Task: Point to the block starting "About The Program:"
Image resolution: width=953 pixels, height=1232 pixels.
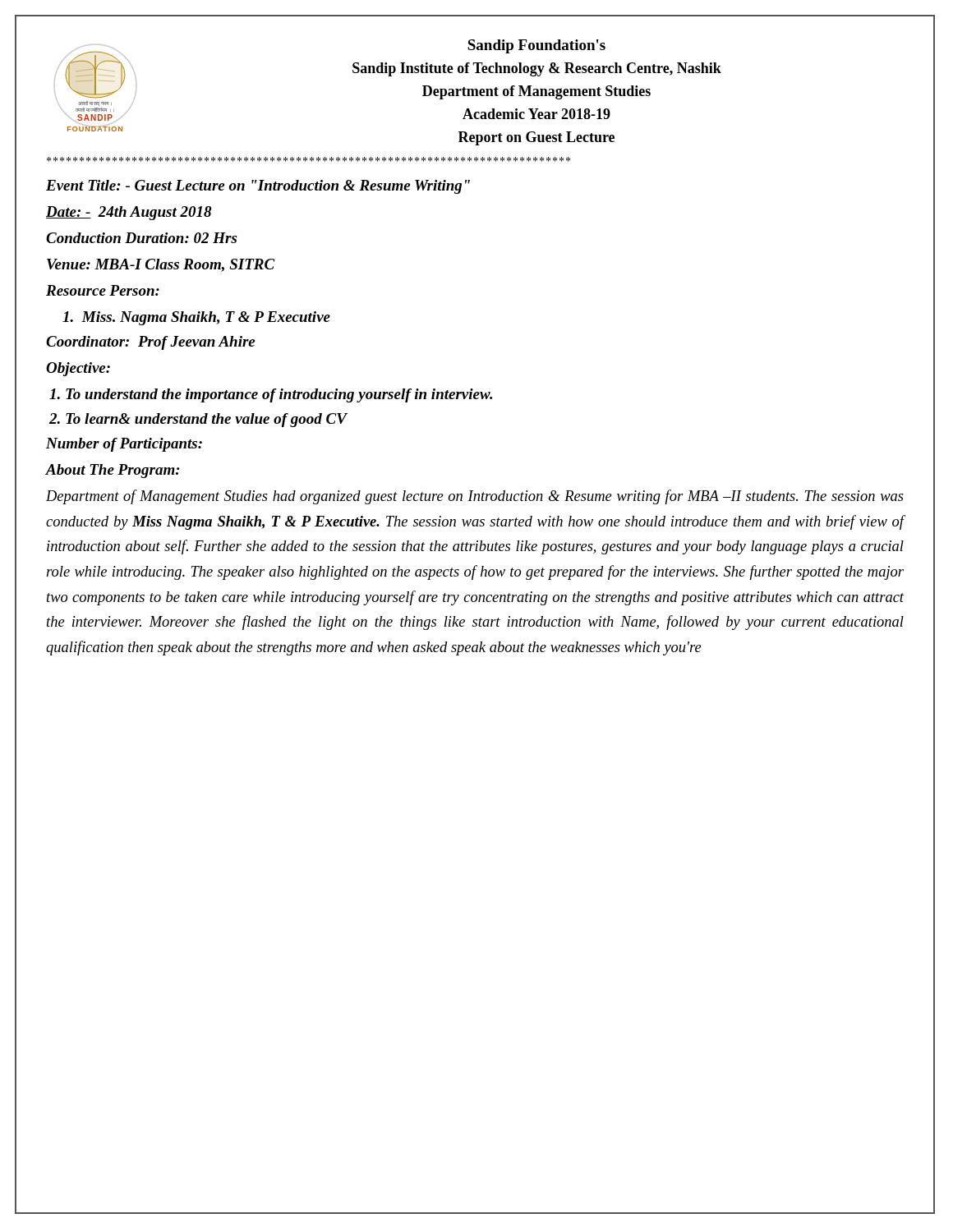Action: (x=113, y=470)
